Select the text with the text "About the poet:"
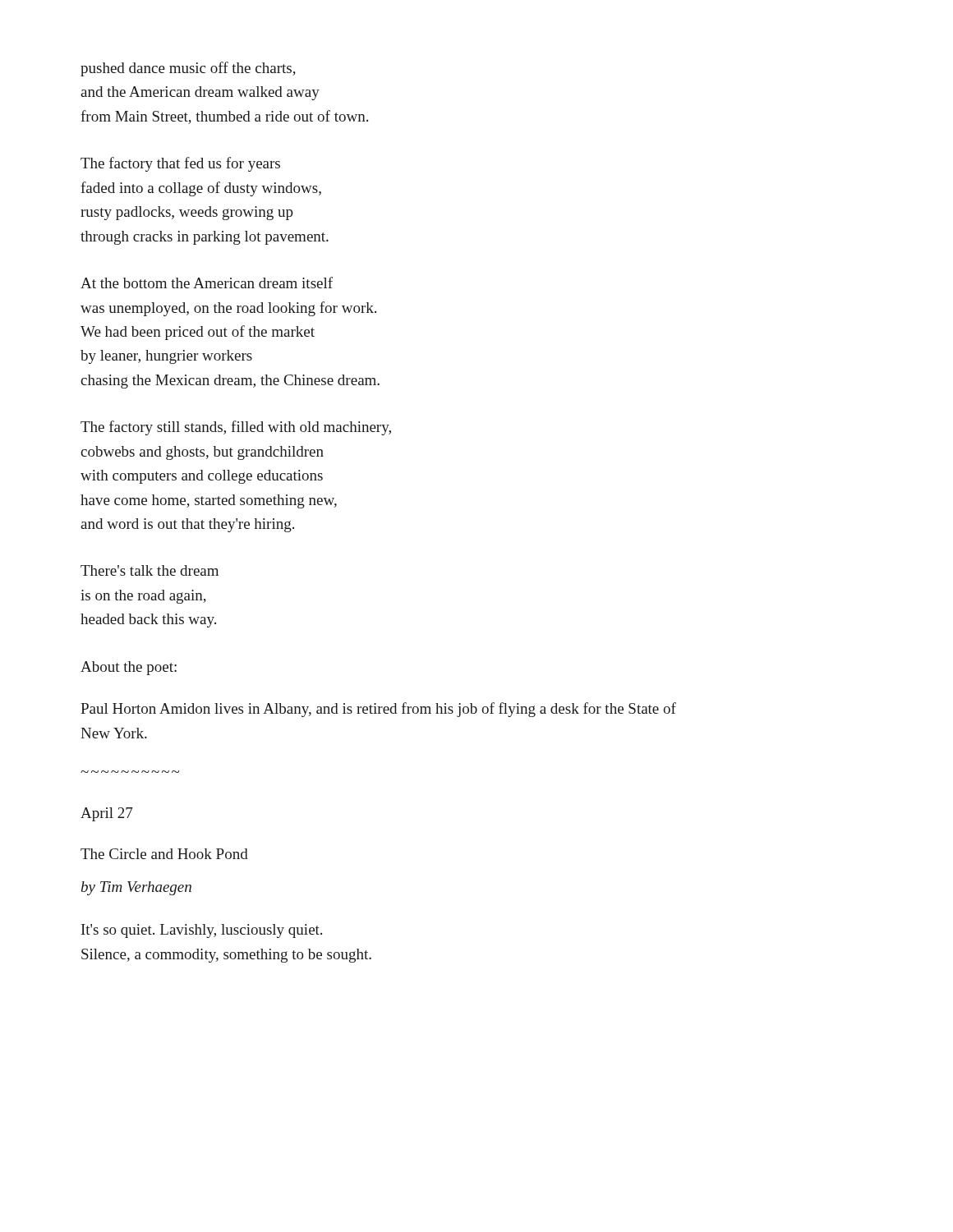 (129, 666)
